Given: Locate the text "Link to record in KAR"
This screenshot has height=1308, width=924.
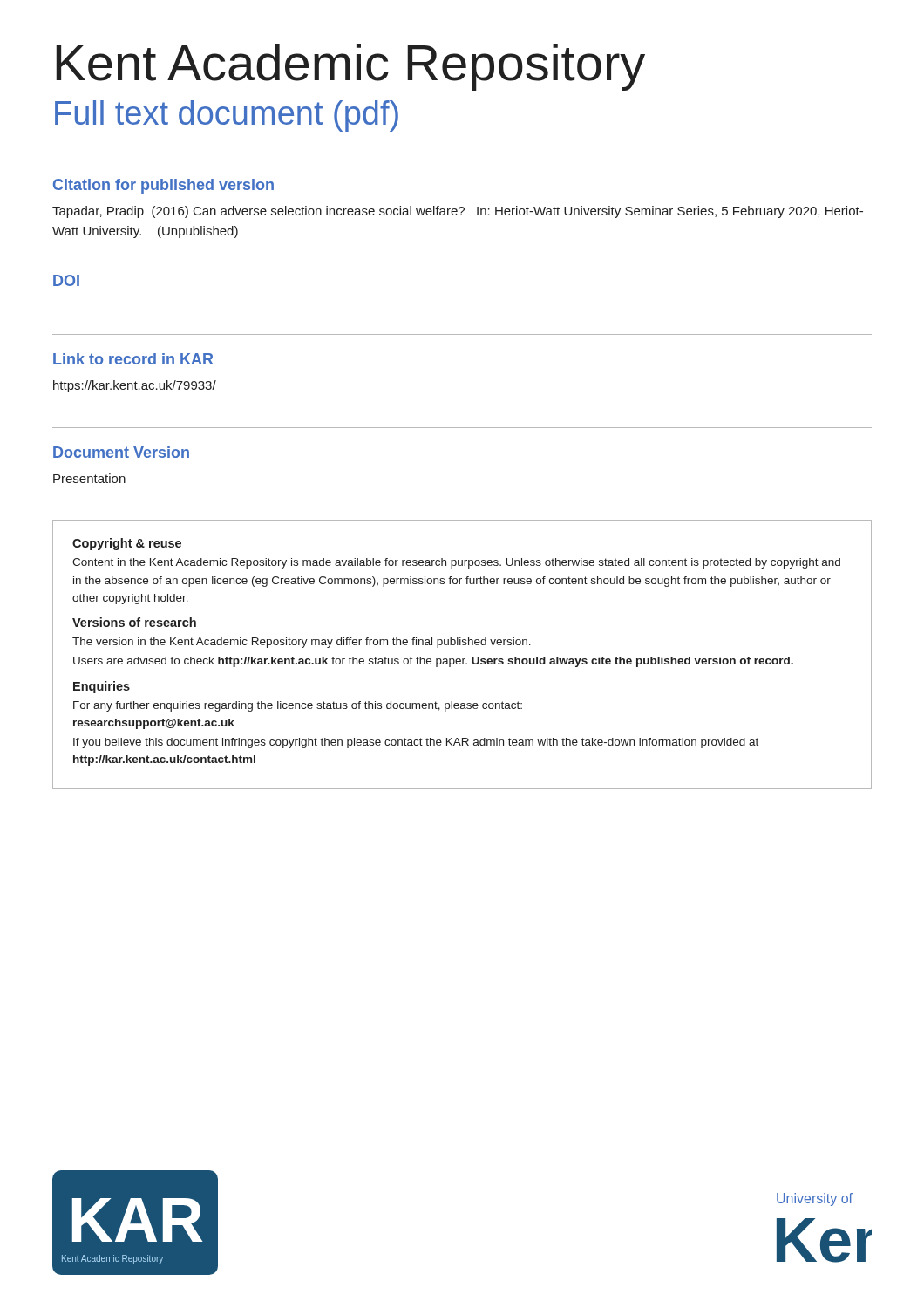Looking at the screenshot, I should coord(133,359).
